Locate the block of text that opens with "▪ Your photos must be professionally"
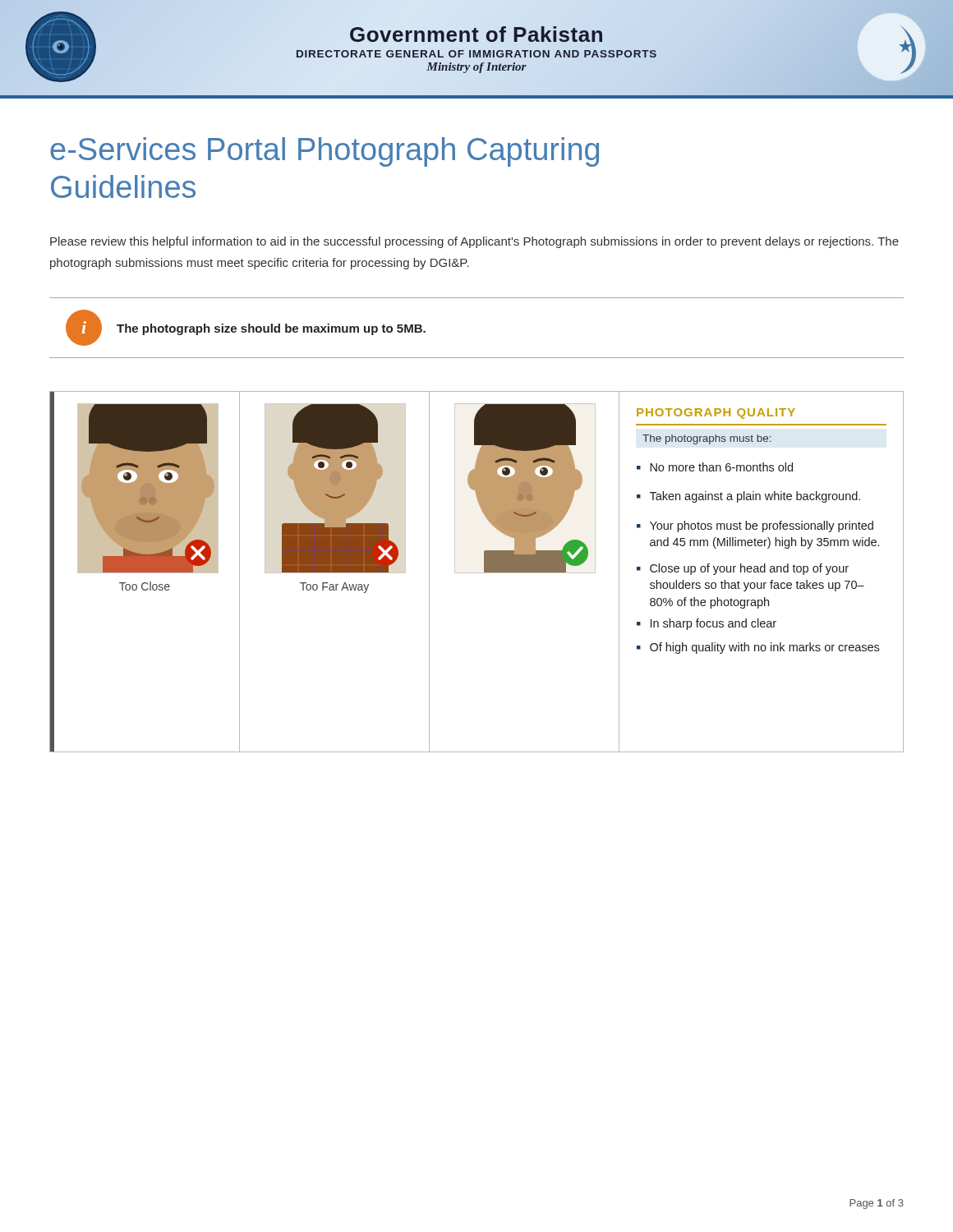The image size is (953, 1232). (758, 533)
